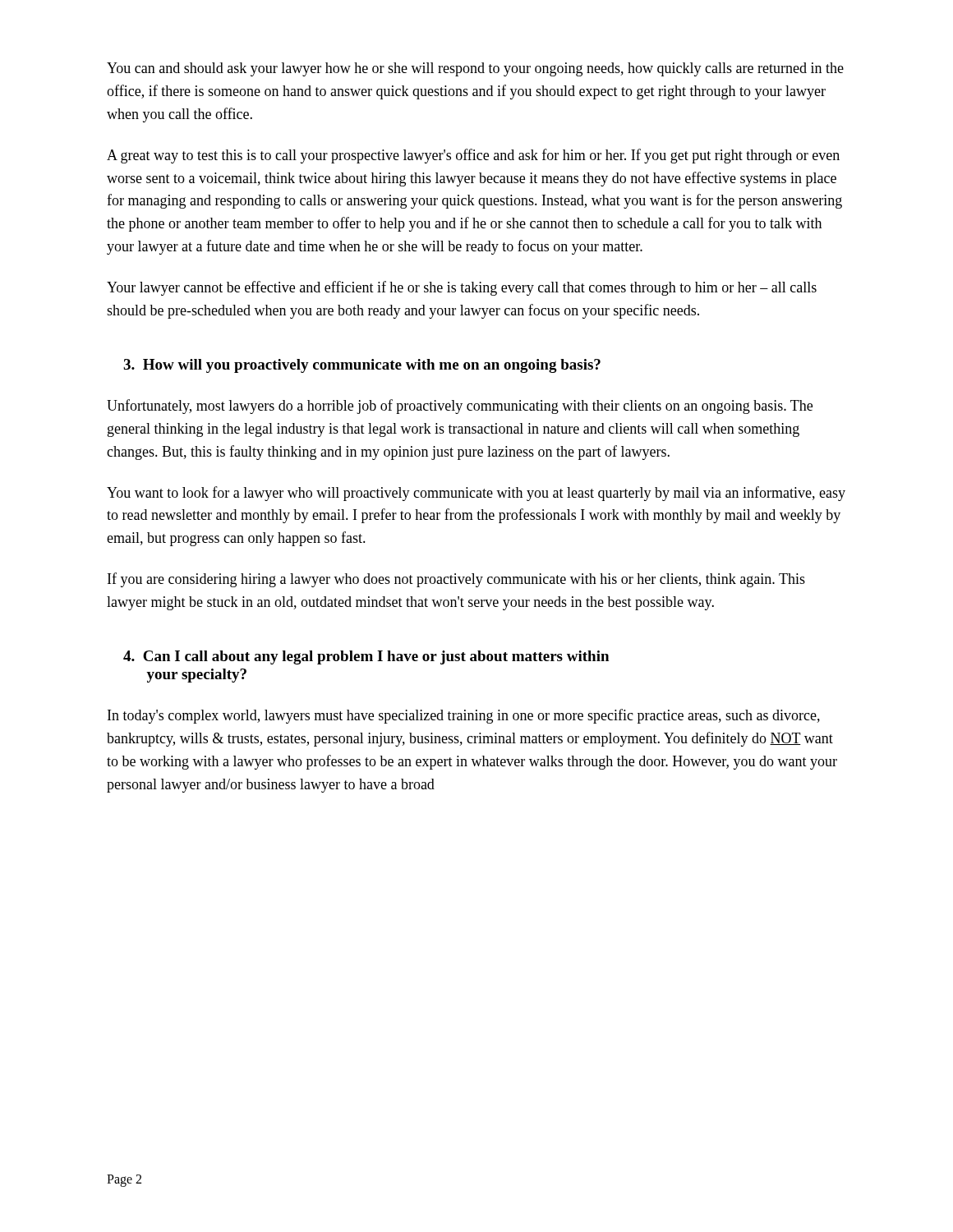Navigate to the region starting "4. Can I call about any legal problem"
The height and width of the screenshot is (1232, 953).
pyautogui.click(x=366, y=665)
